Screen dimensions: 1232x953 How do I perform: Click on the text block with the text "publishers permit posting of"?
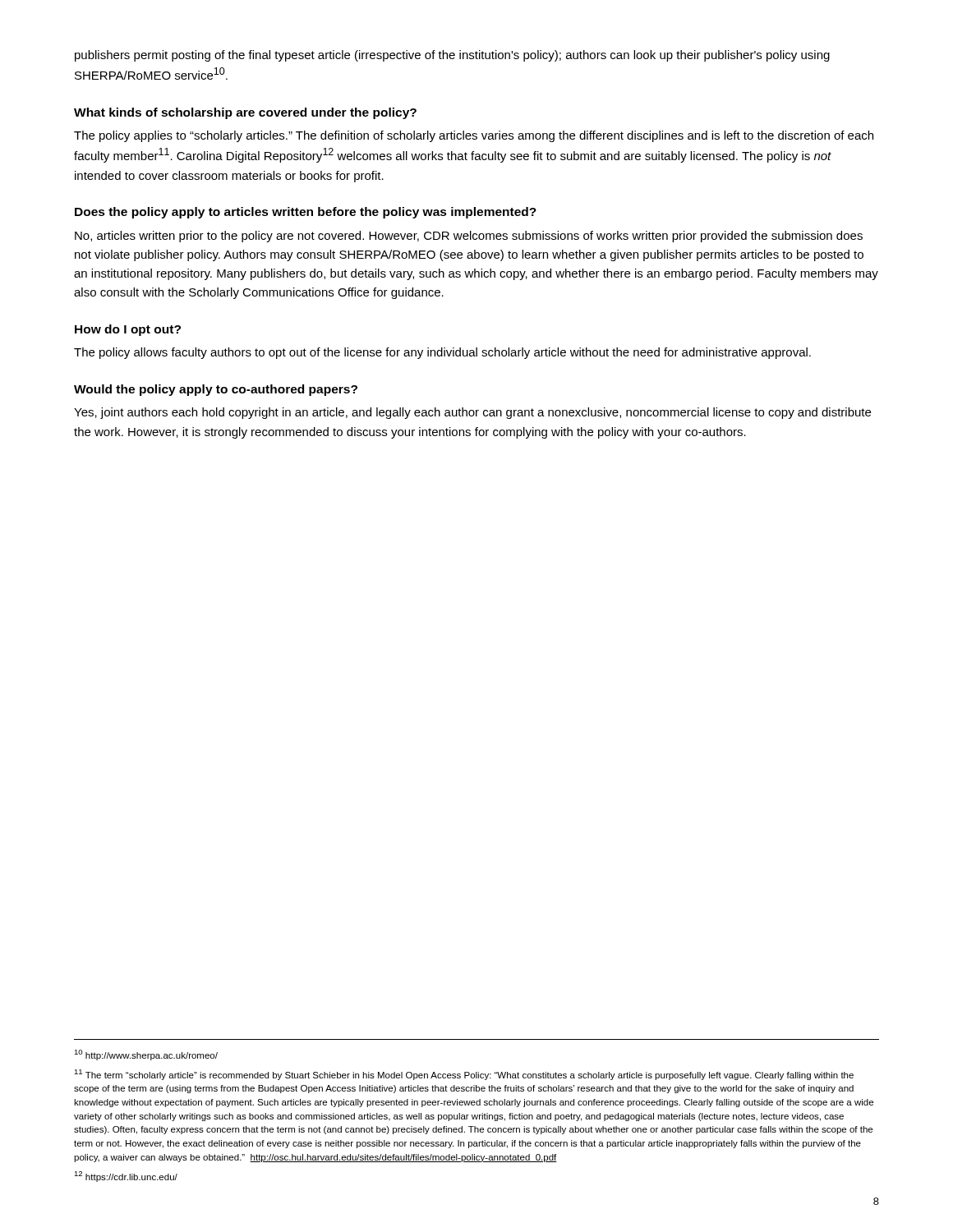[452, 65]
